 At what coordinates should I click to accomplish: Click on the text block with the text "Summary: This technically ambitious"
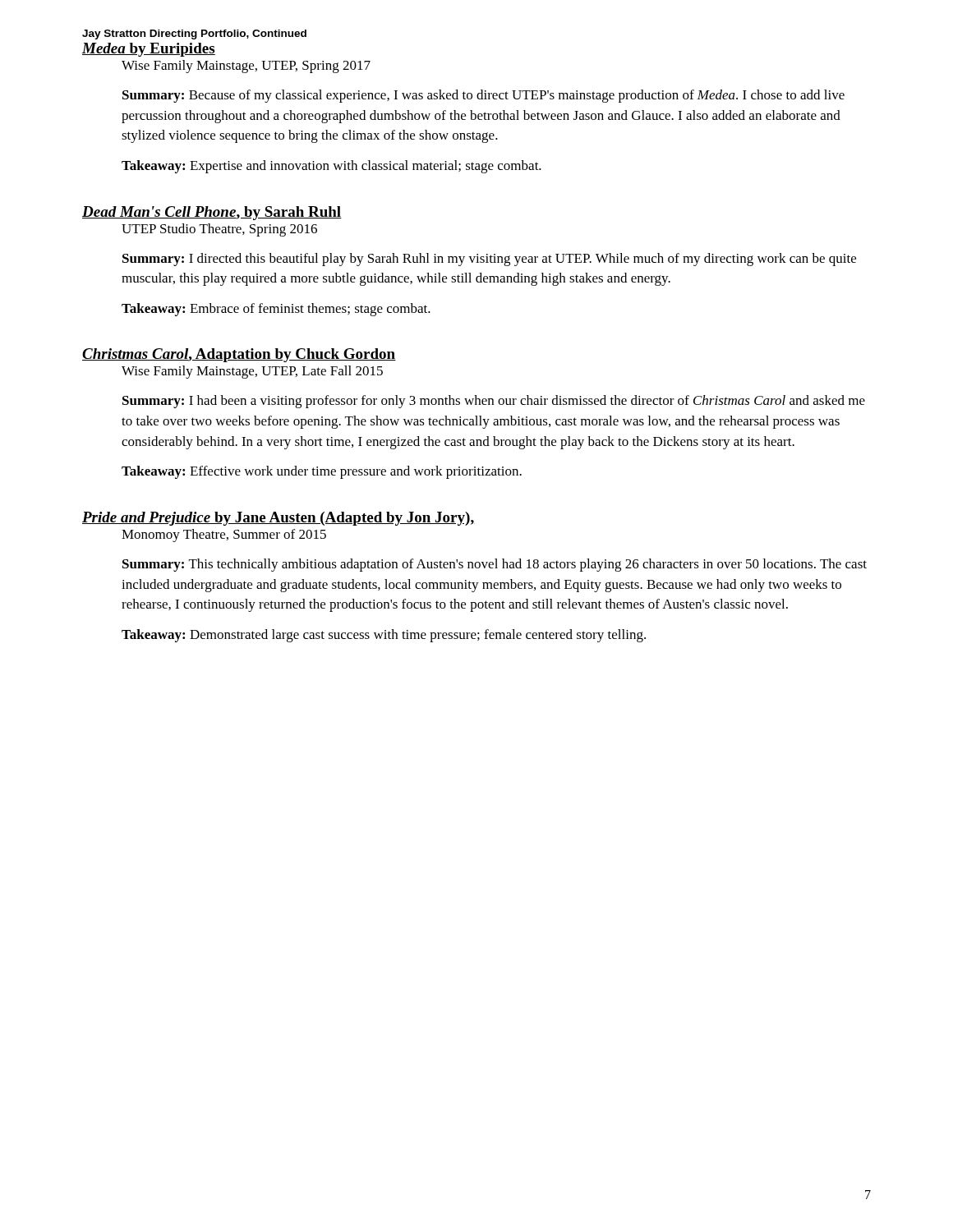coord(496,600)
